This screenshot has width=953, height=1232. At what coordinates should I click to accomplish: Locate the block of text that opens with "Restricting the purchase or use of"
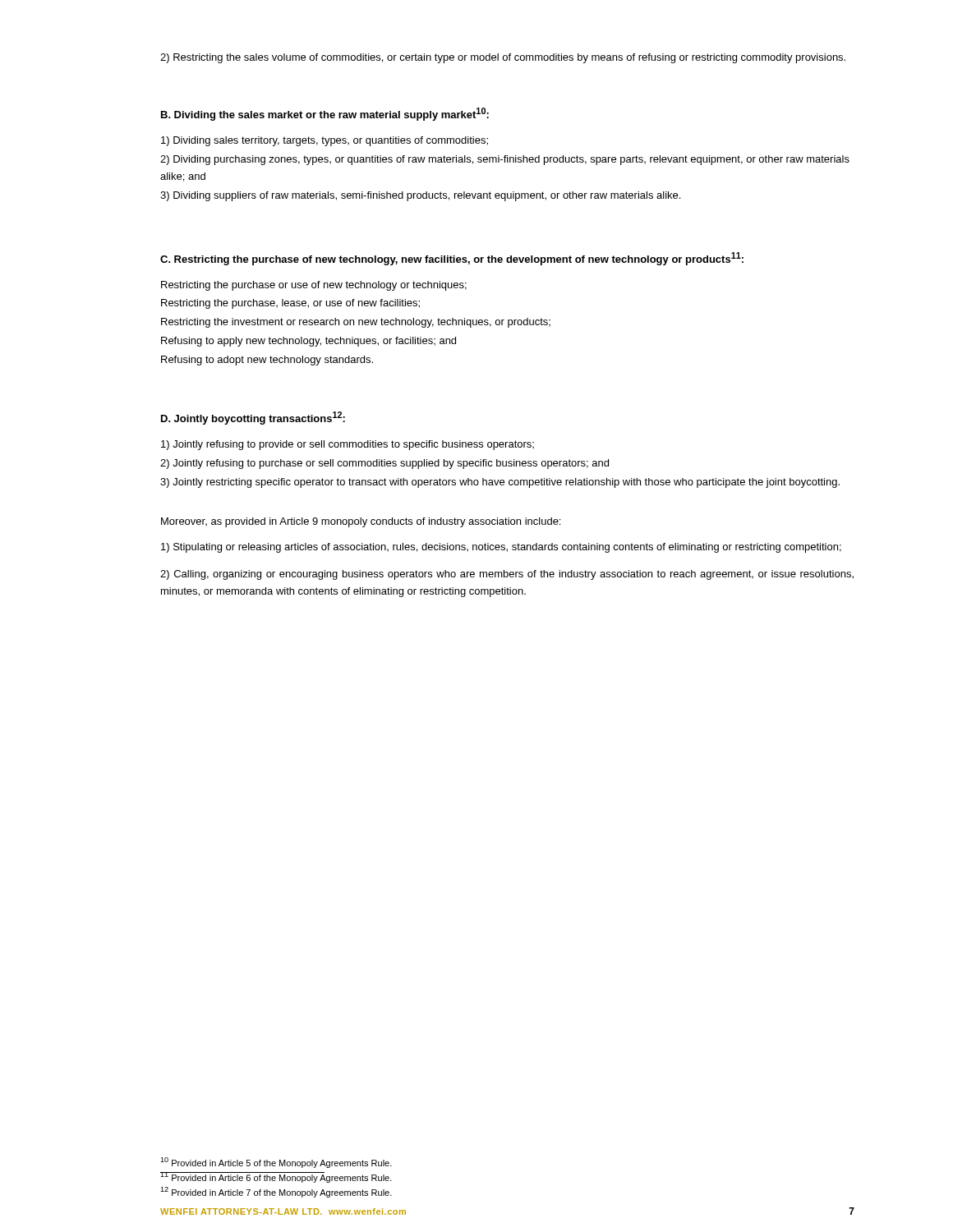click(x=314, y=284)
